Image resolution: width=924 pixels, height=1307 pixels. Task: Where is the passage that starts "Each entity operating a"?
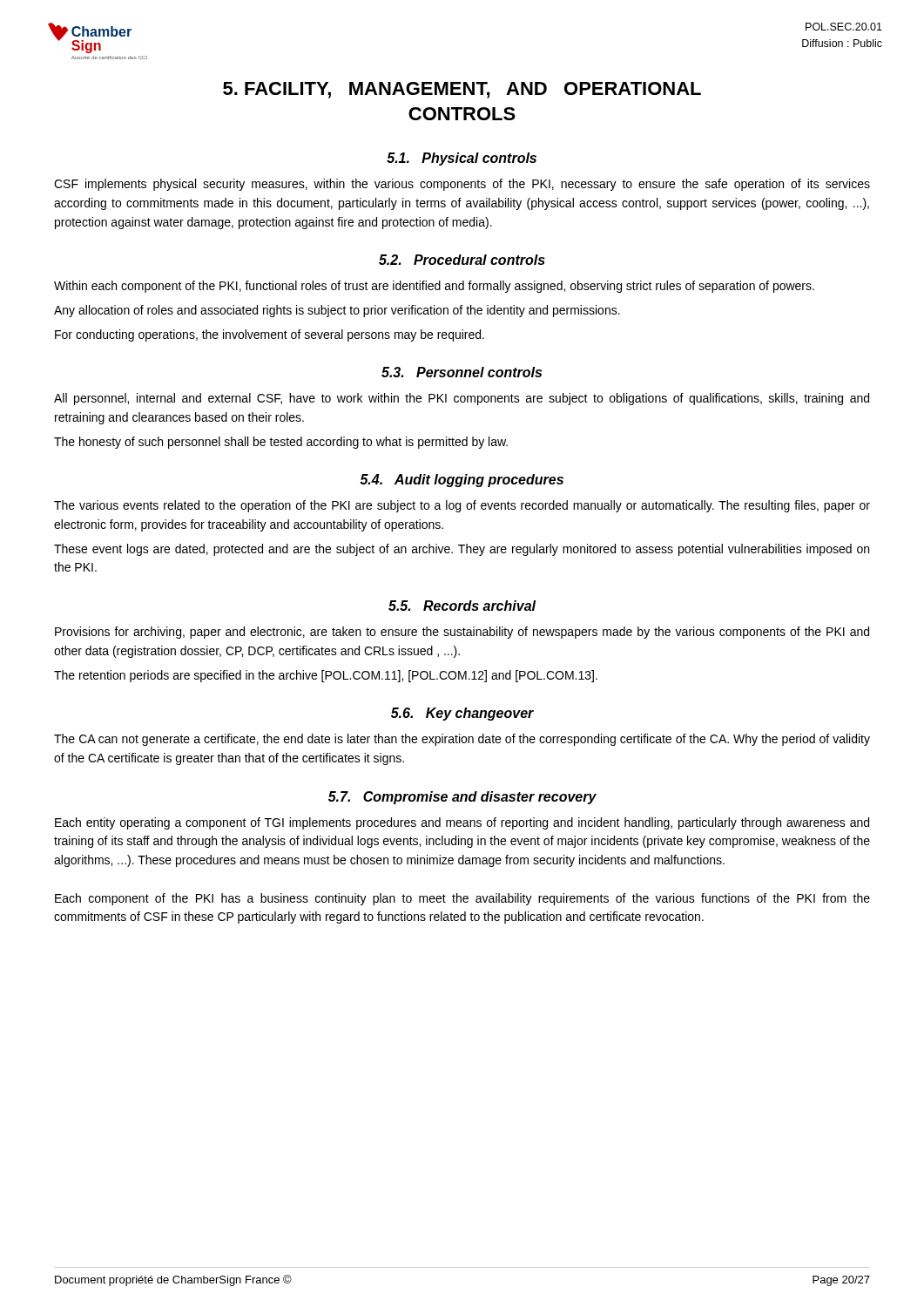[x=462, y=841]
